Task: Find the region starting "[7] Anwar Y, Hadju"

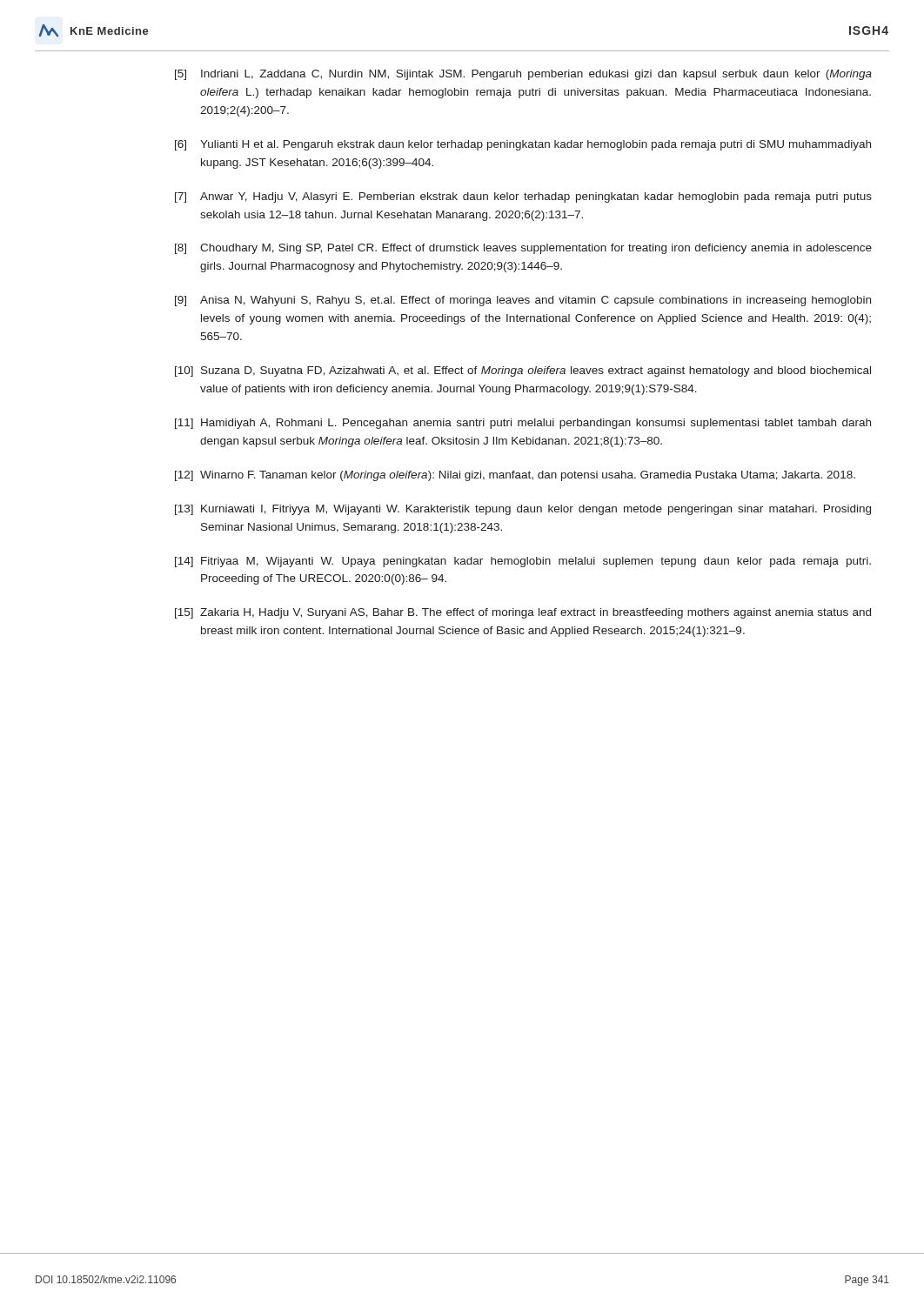Action: click(523, 206)
